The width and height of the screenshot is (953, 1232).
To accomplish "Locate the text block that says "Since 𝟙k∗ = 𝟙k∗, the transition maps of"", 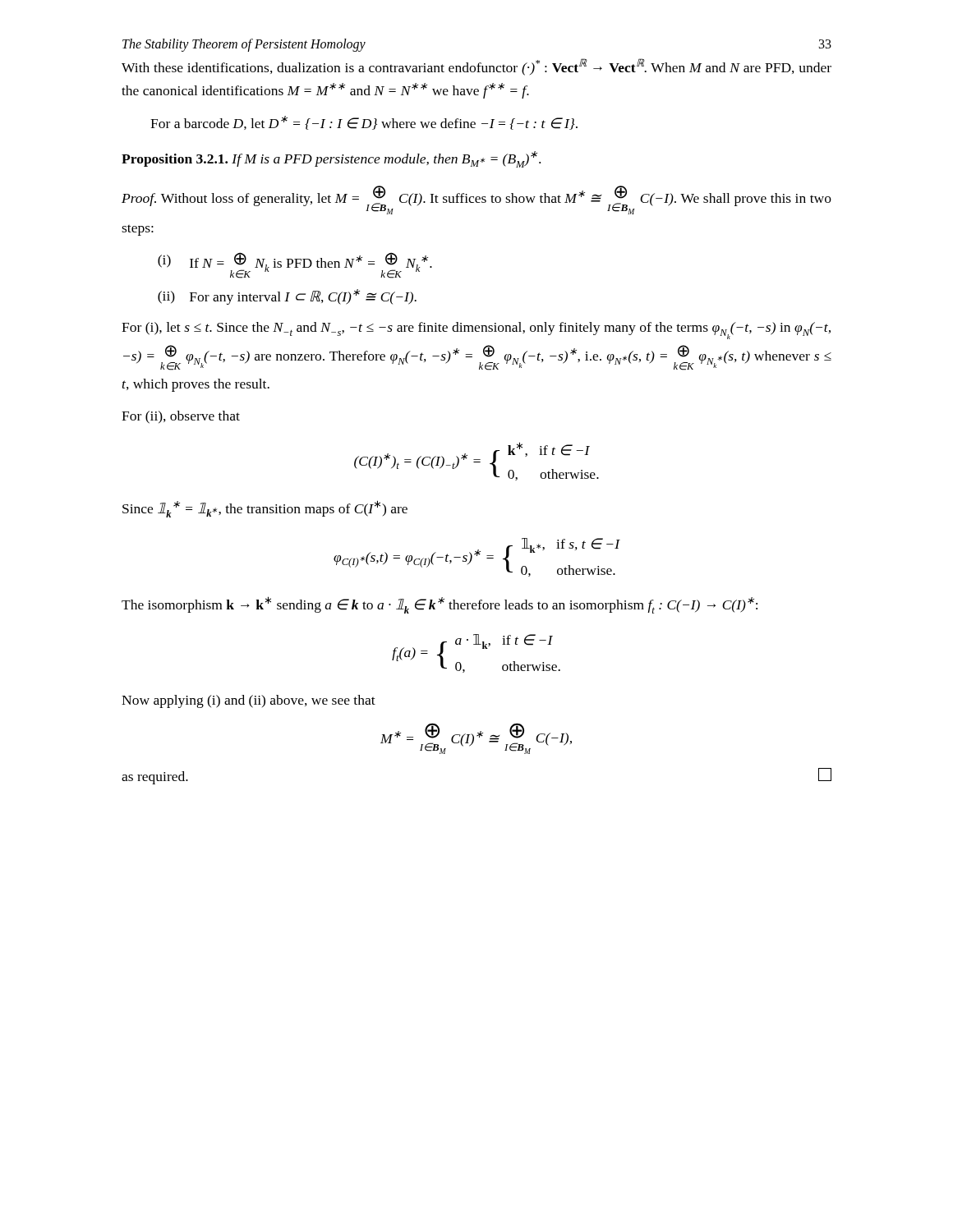I will coord(265,509).
